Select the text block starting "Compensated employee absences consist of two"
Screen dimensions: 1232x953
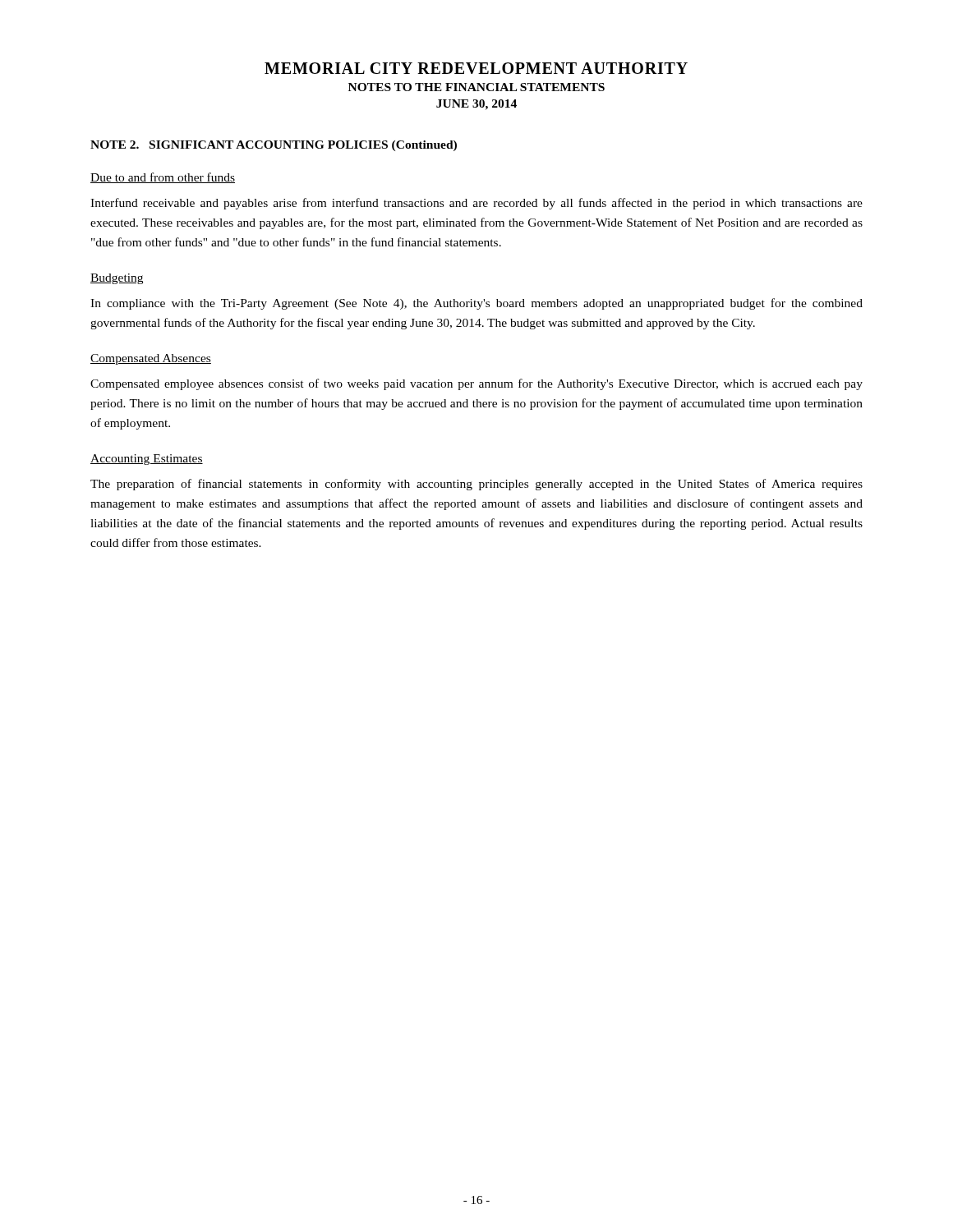point(476,403)
